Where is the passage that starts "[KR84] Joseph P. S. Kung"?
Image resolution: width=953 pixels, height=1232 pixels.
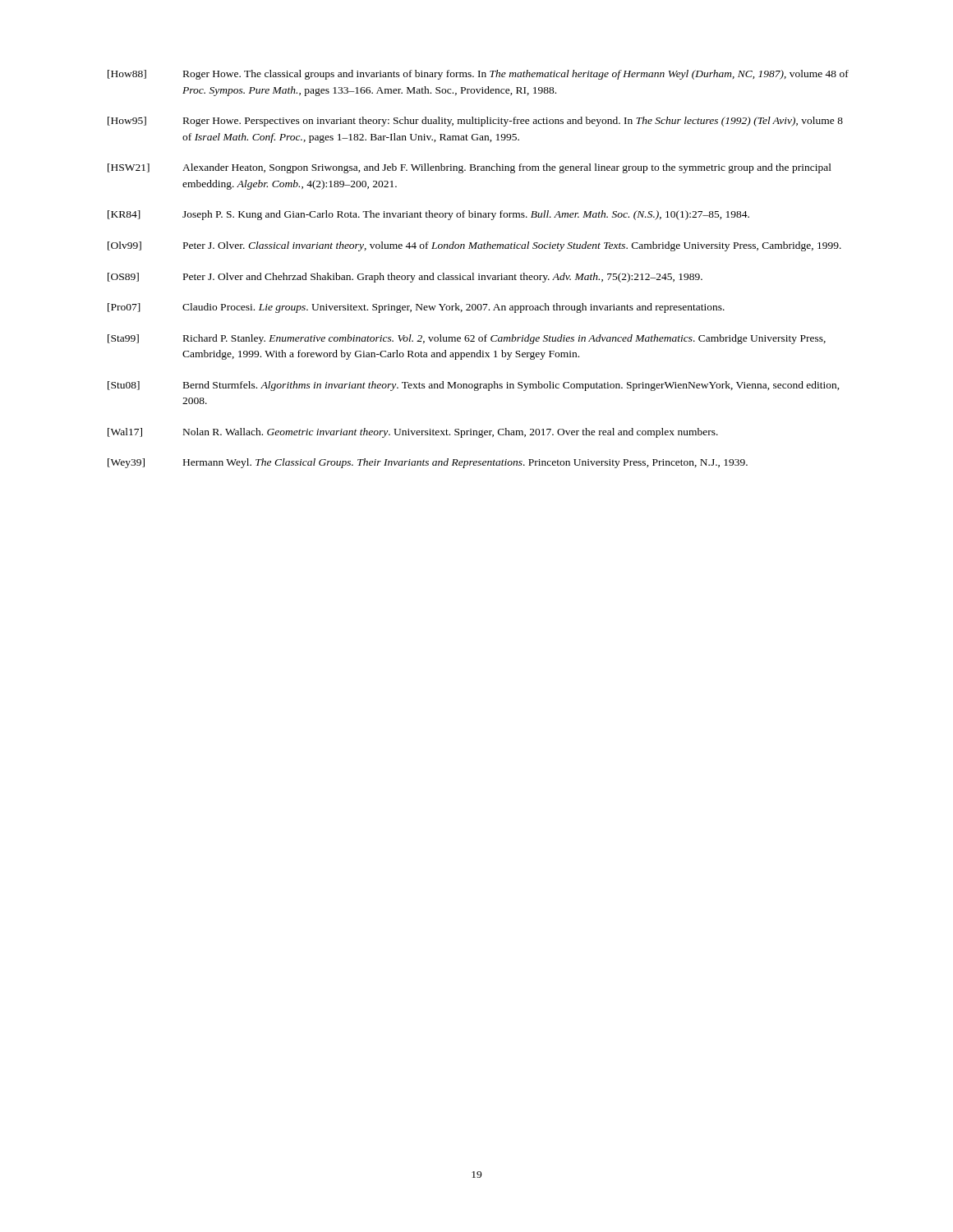click(481, 214)
